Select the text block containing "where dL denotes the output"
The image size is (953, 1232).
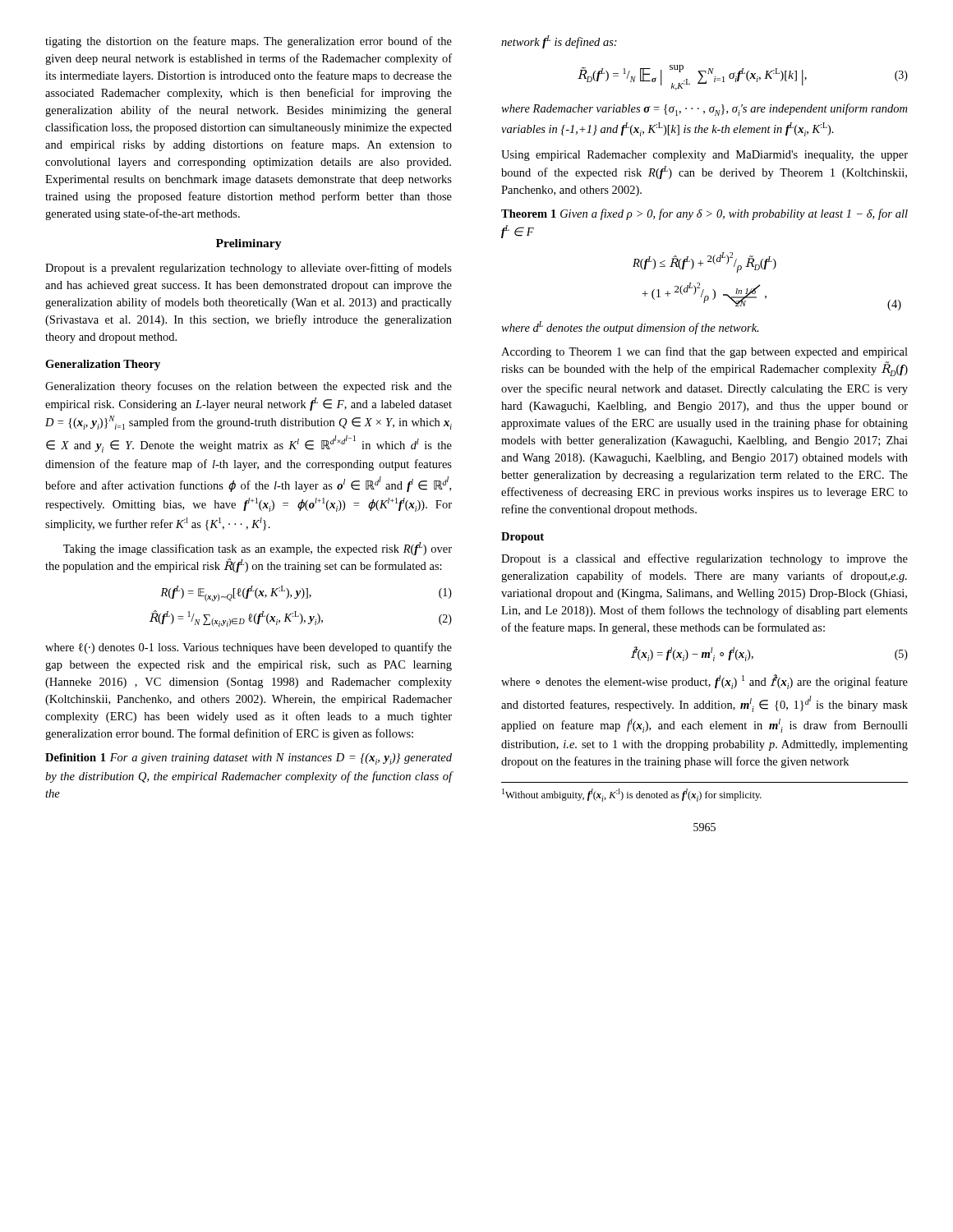pyautogui.click(x=705, y=419)
